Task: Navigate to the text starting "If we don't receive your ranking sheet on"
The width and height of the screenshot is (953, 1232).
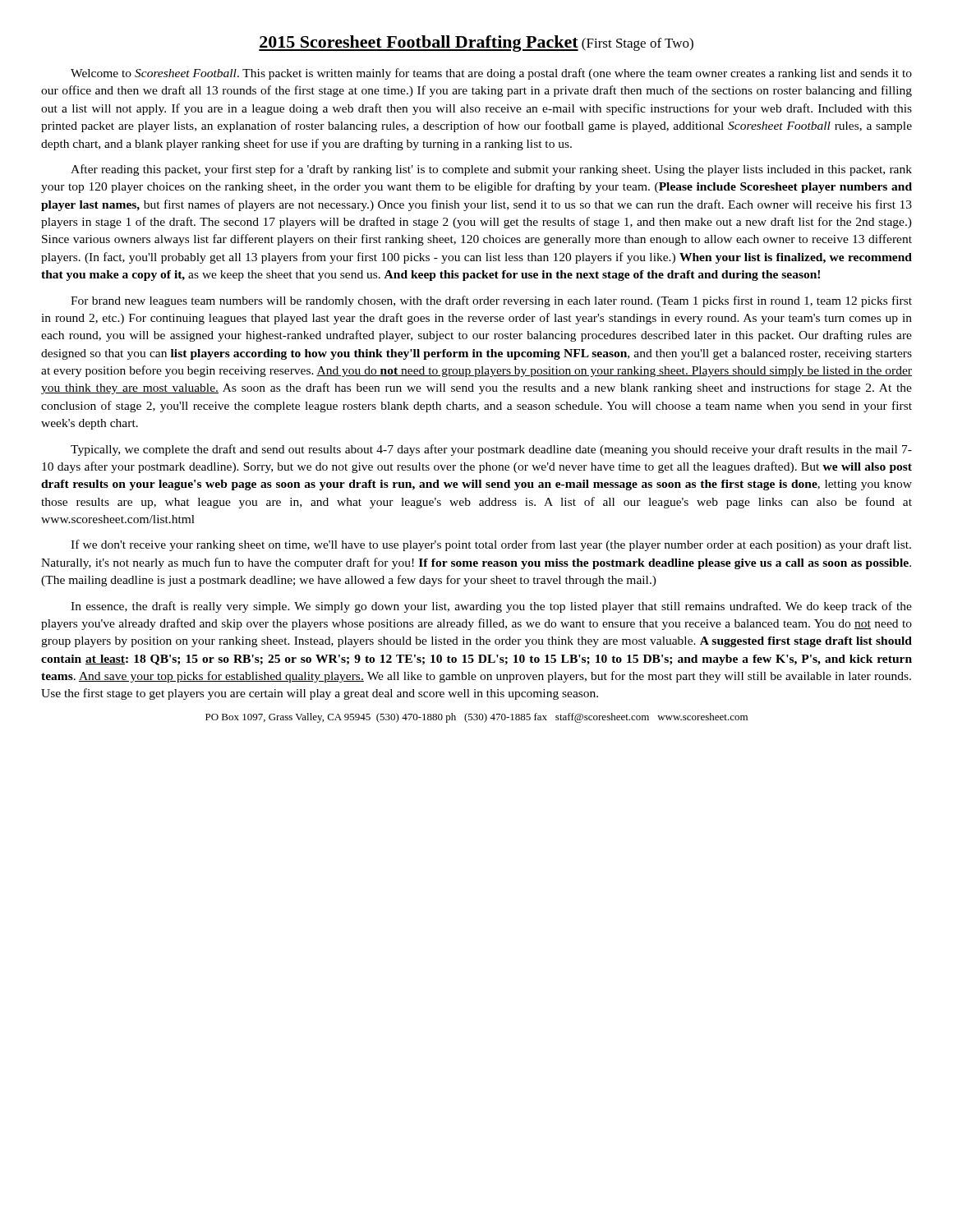Action: point(476,562)
